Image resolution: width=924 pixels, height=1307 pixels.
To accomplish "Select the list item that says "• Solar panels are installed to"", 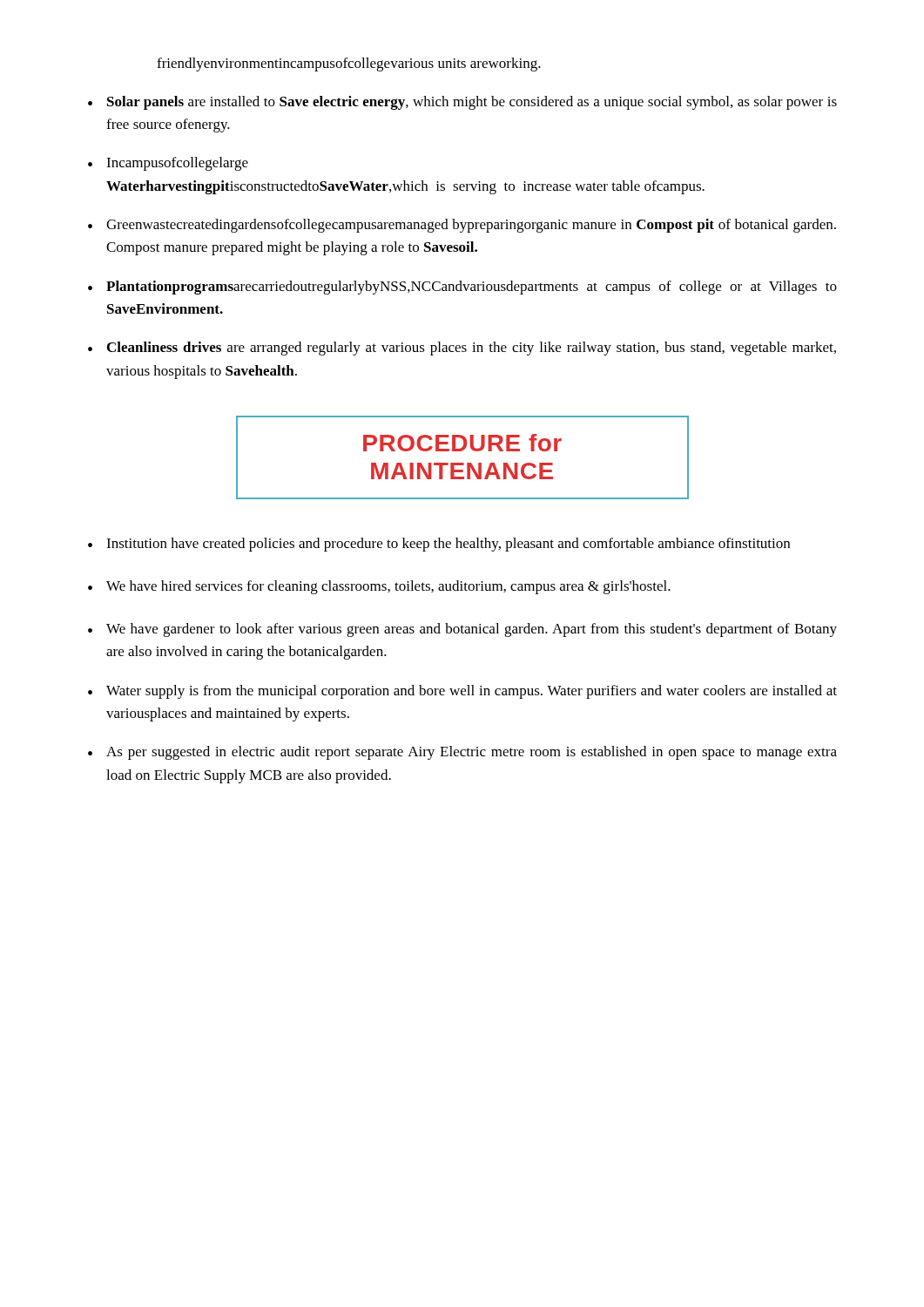I will 462,113.
